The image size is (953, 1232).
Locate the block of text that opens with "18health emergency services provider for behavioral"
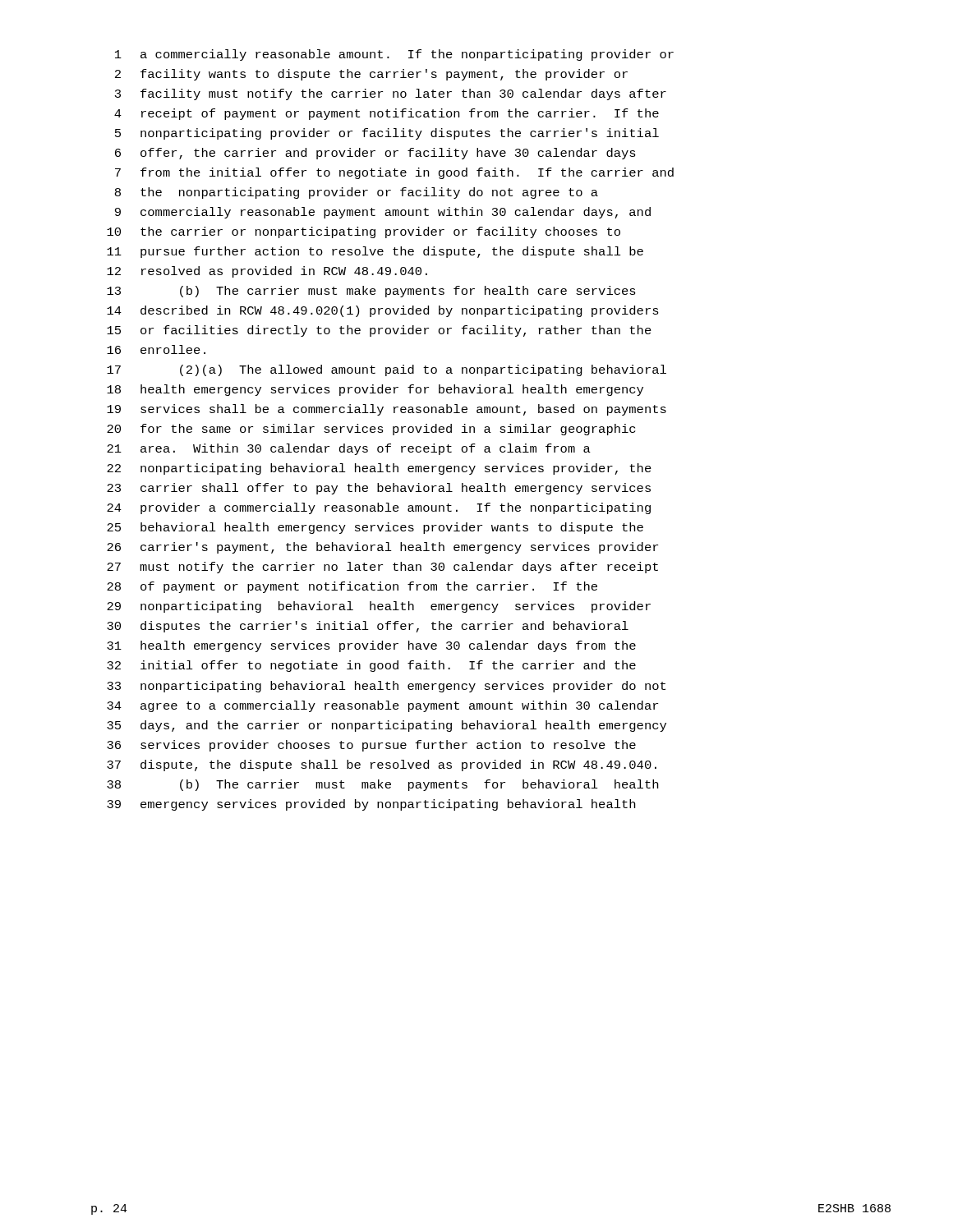click(x=491, y=390)
